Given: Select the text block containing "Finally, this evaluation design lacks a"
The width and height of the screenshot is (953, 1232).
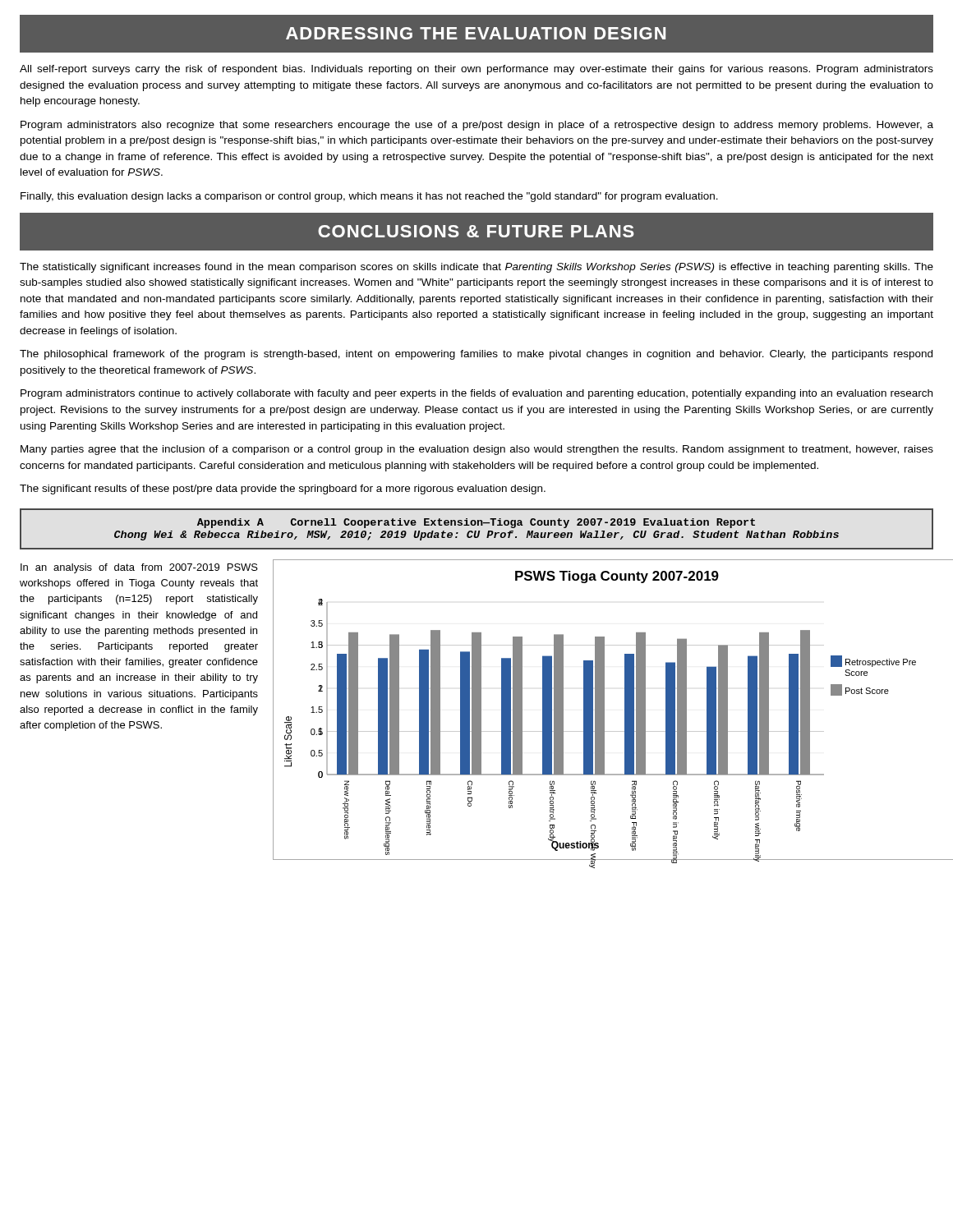Looking at the screenshot, I should 369,196.
